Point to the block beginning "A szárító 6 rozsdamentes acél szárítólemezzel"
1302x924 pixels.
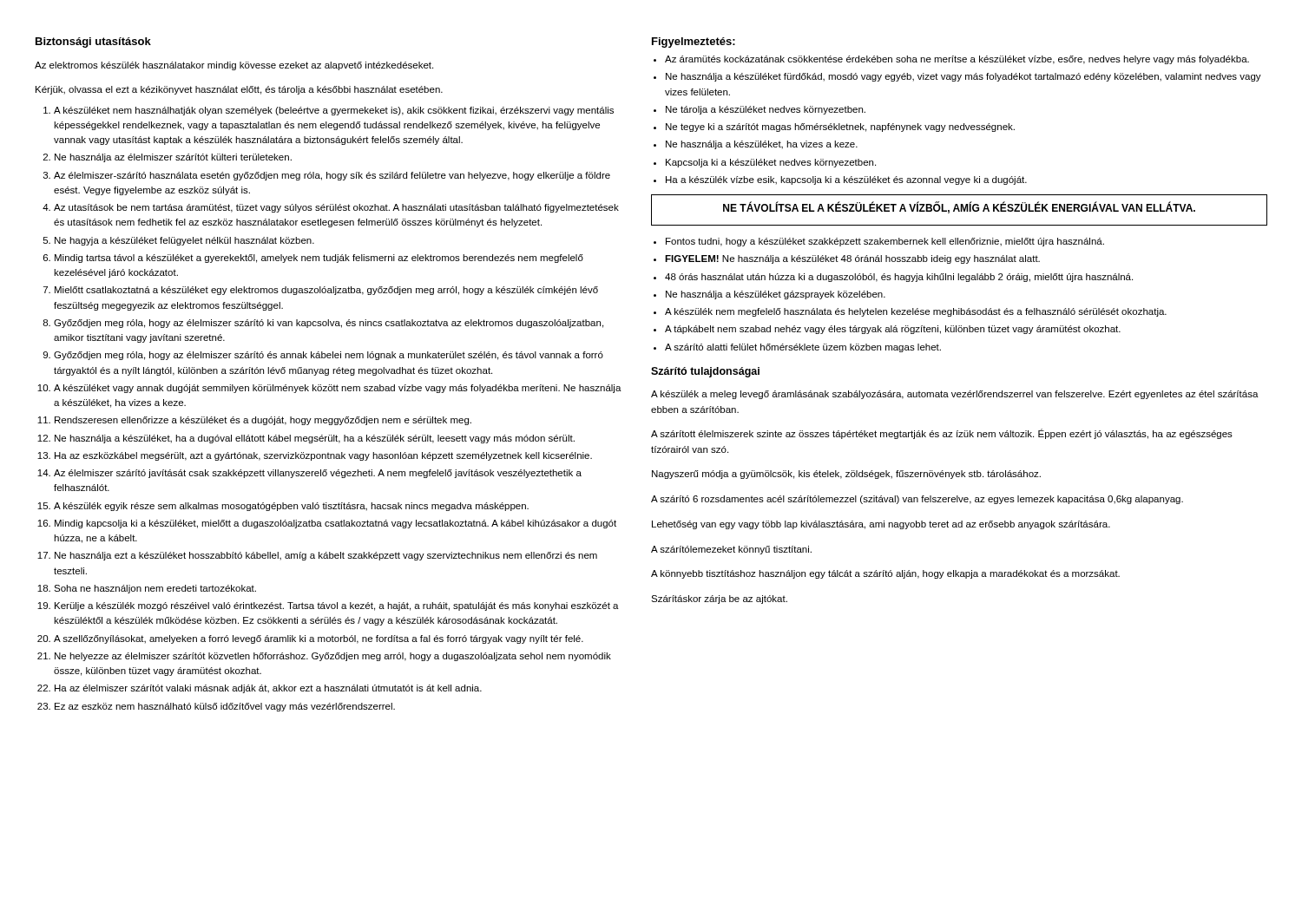[959, 499]
